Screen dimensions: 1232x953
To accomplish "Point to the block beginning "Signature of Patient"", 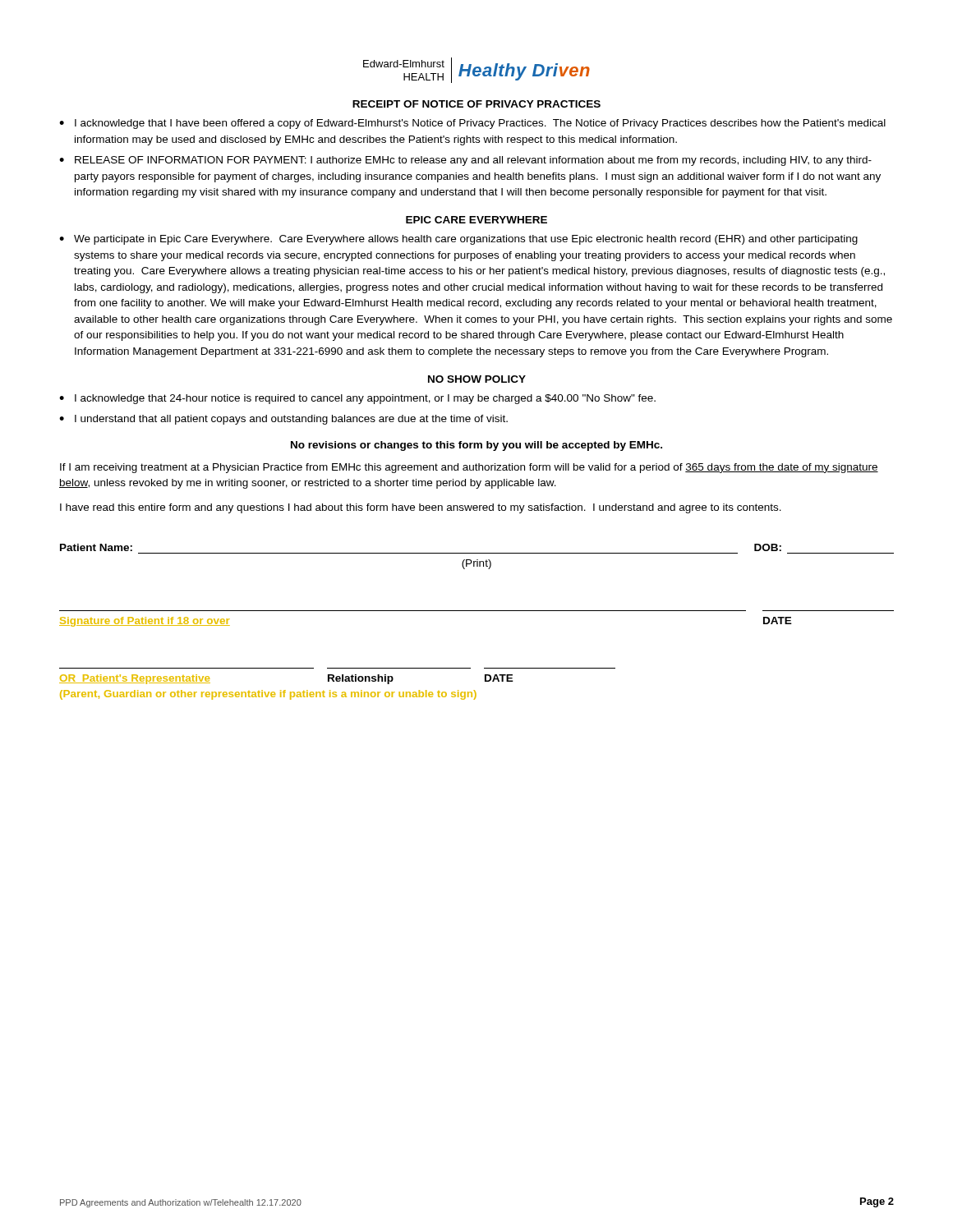I will click(x=476, y=611).
